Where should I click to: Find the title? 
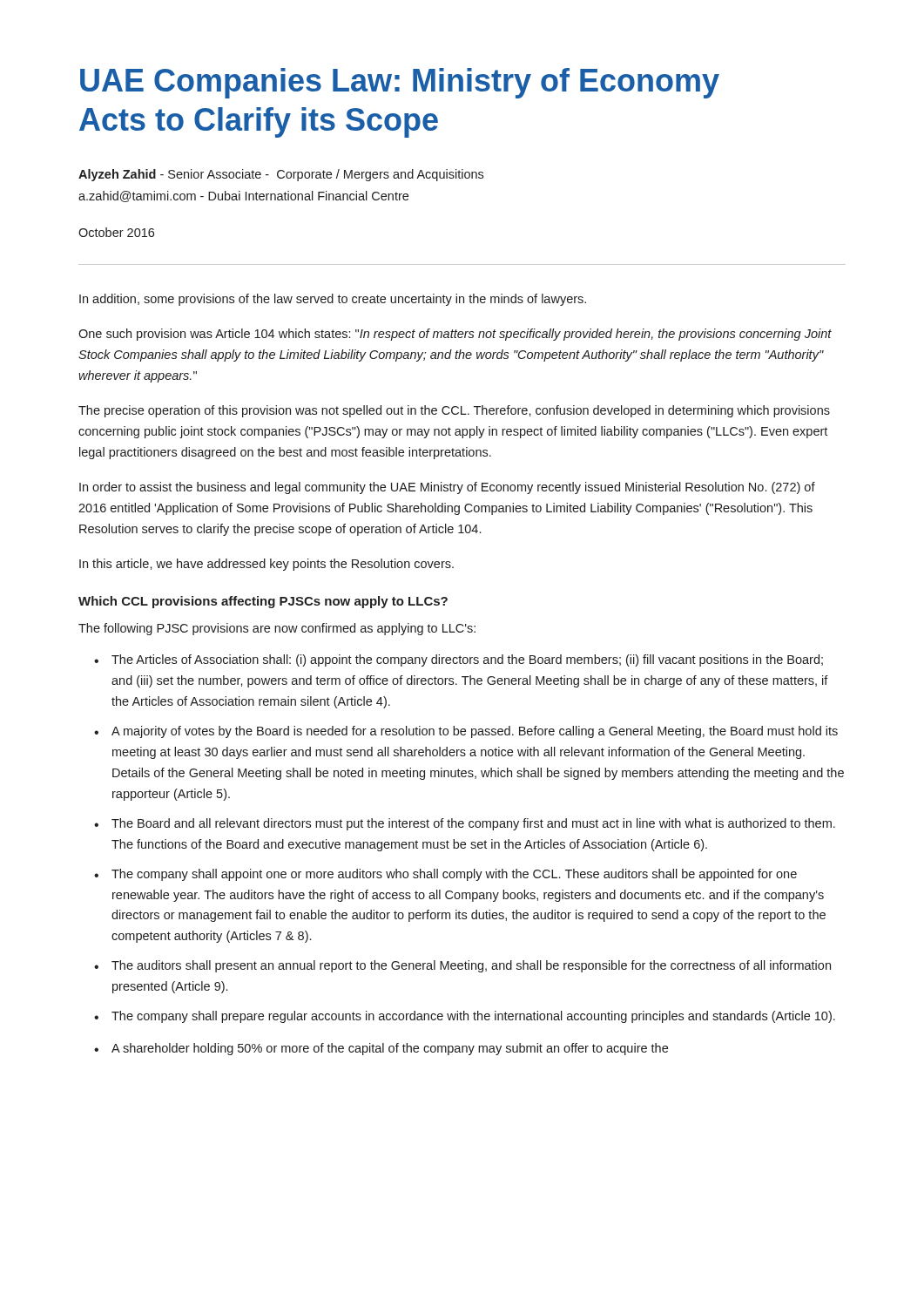coord(462,100)
